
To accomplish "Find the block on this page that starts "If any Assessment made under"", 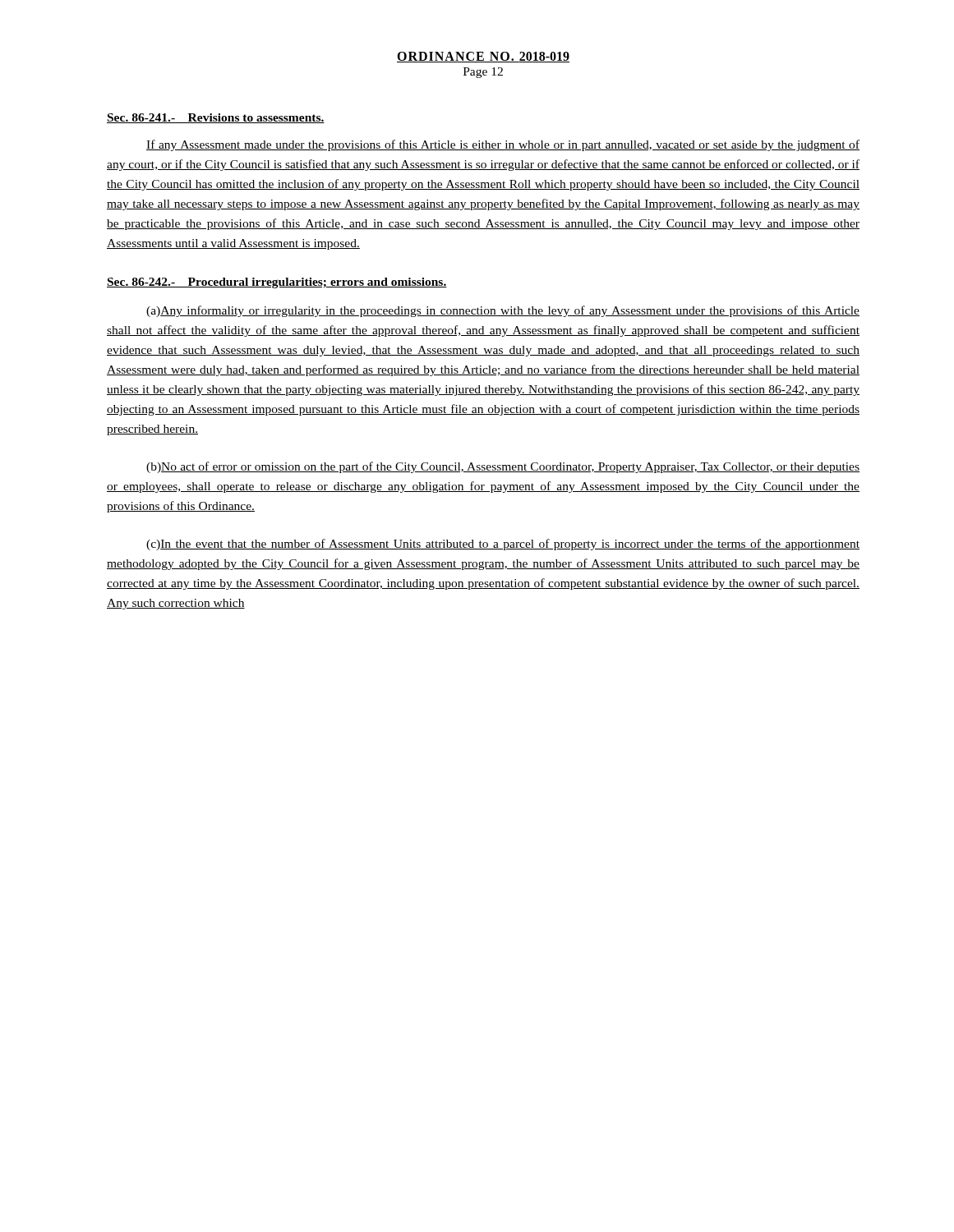I will click(x=483, y=193).
